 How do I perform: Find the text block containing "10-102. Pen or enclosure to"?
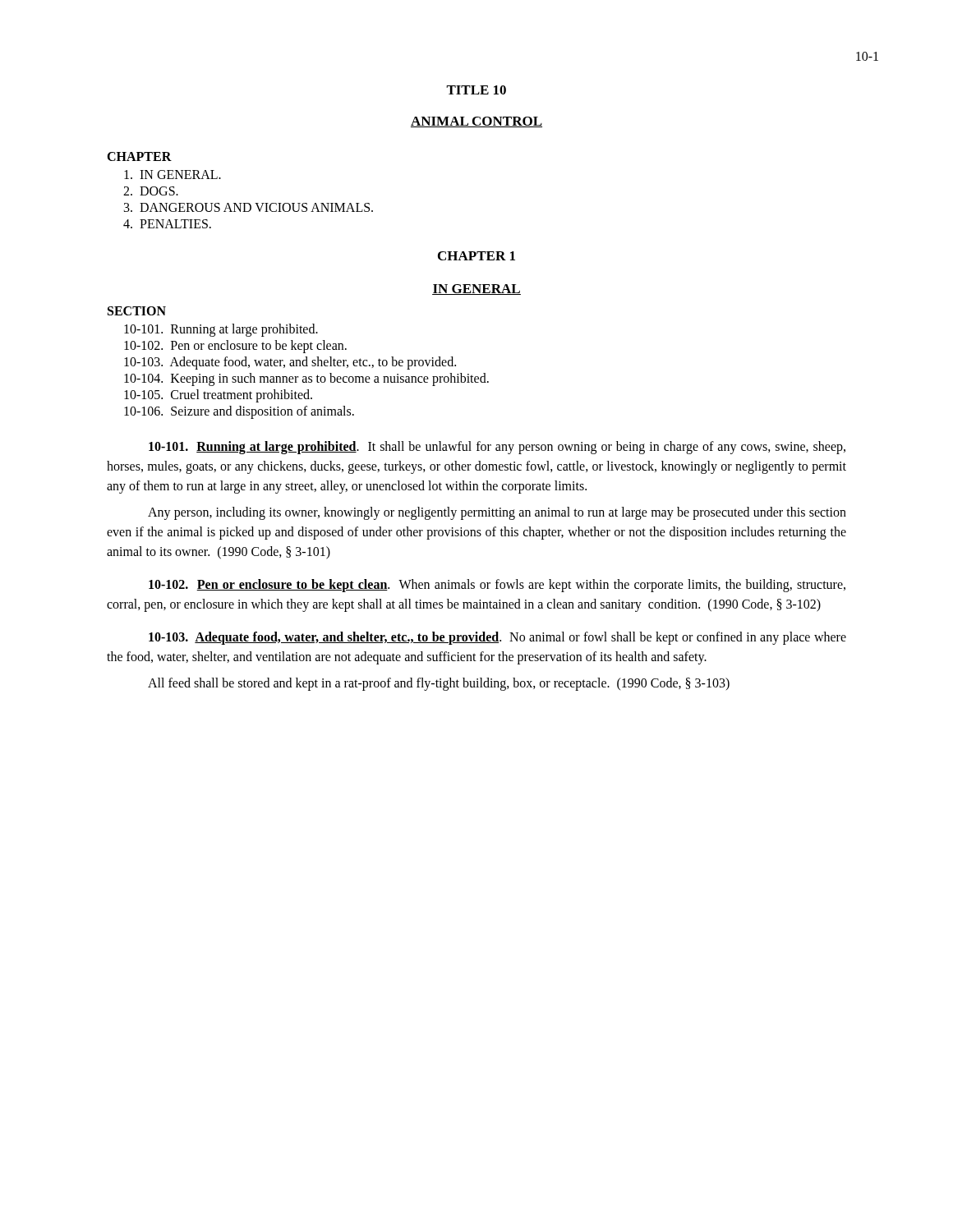click(476, 595)
